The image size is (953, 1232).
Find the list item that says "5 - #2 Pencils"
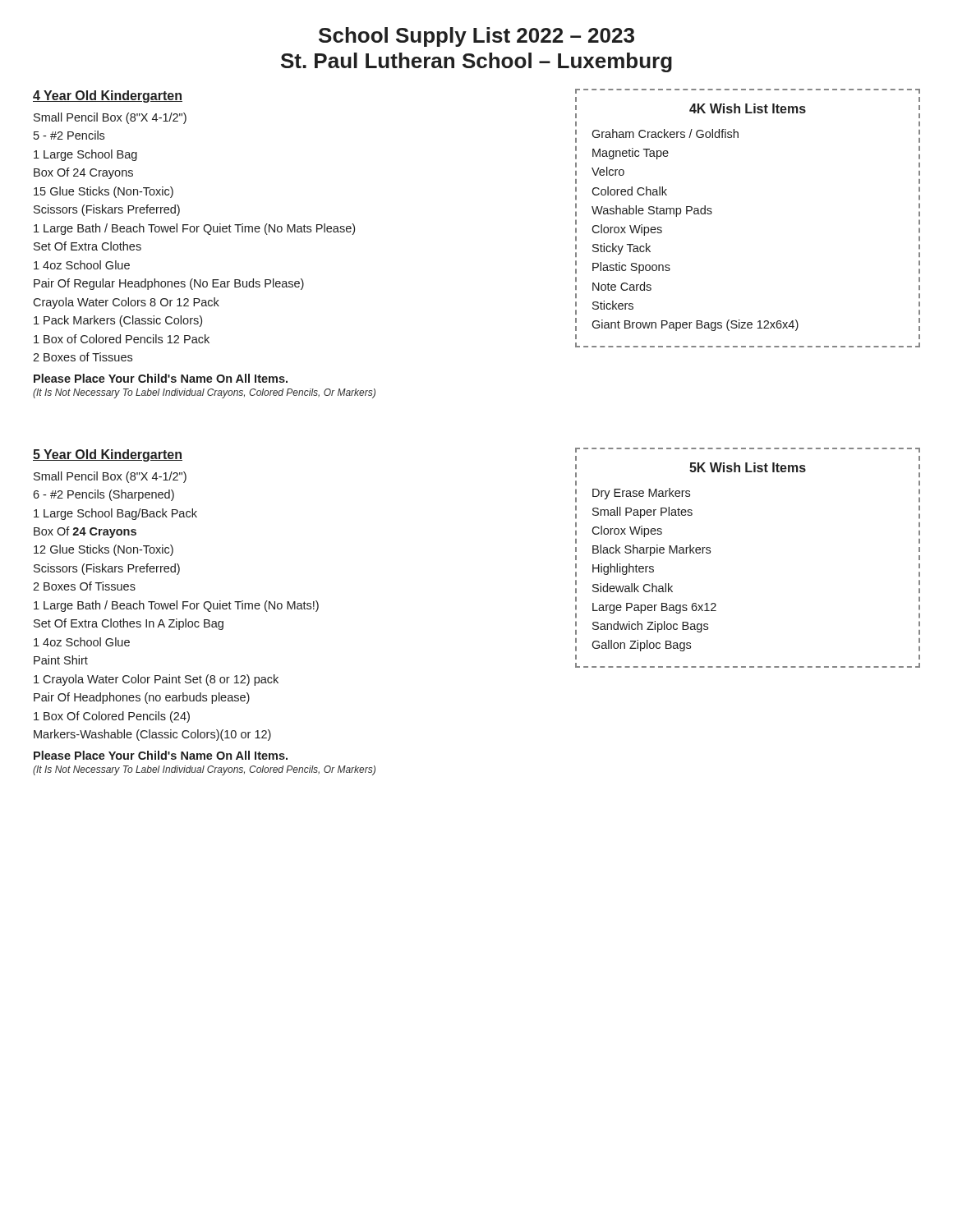[69, 136]
